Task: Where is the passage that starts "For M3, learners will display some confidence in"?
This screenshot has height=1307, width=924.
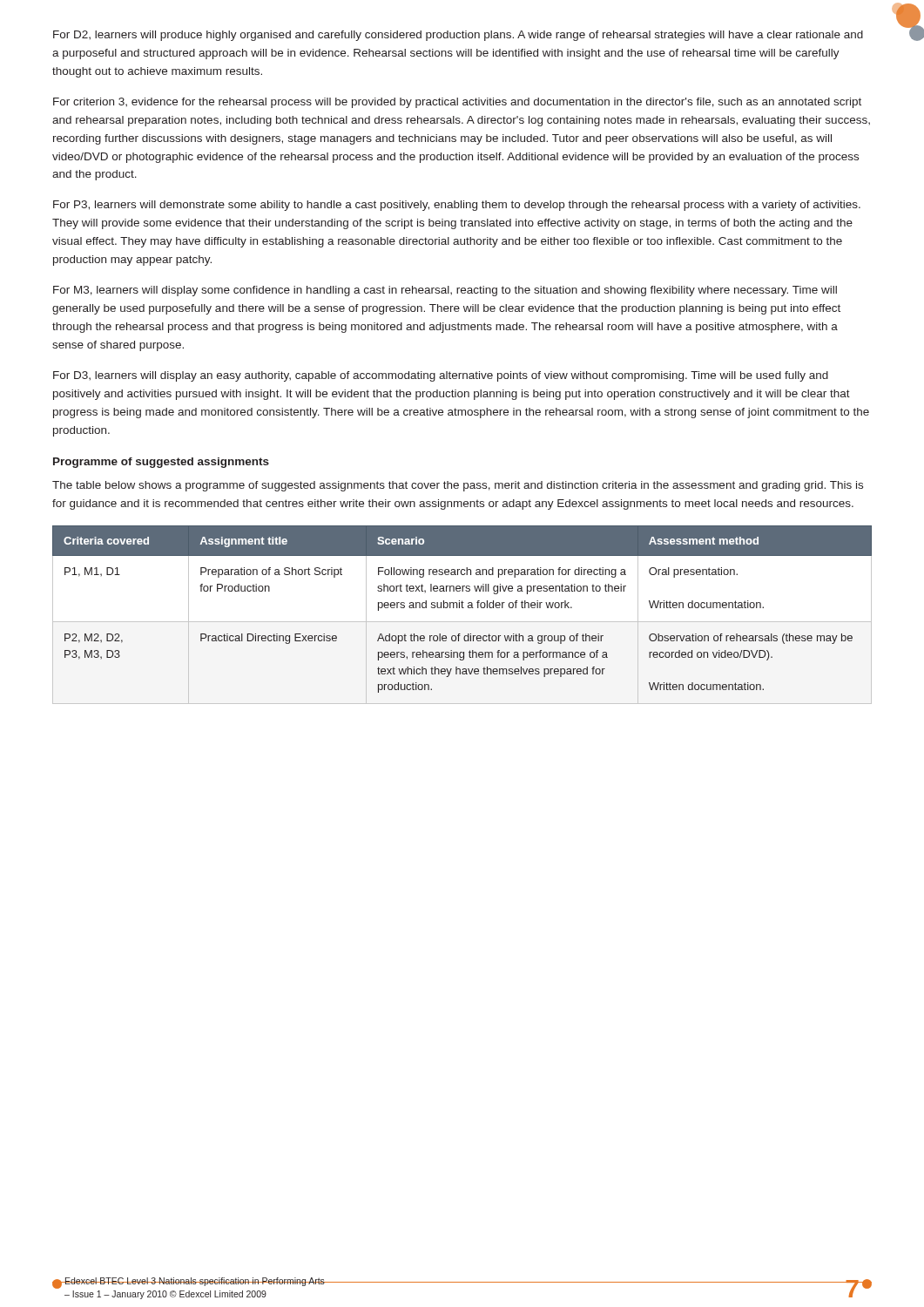Action: pyautogui.click(x=446, y=317)
